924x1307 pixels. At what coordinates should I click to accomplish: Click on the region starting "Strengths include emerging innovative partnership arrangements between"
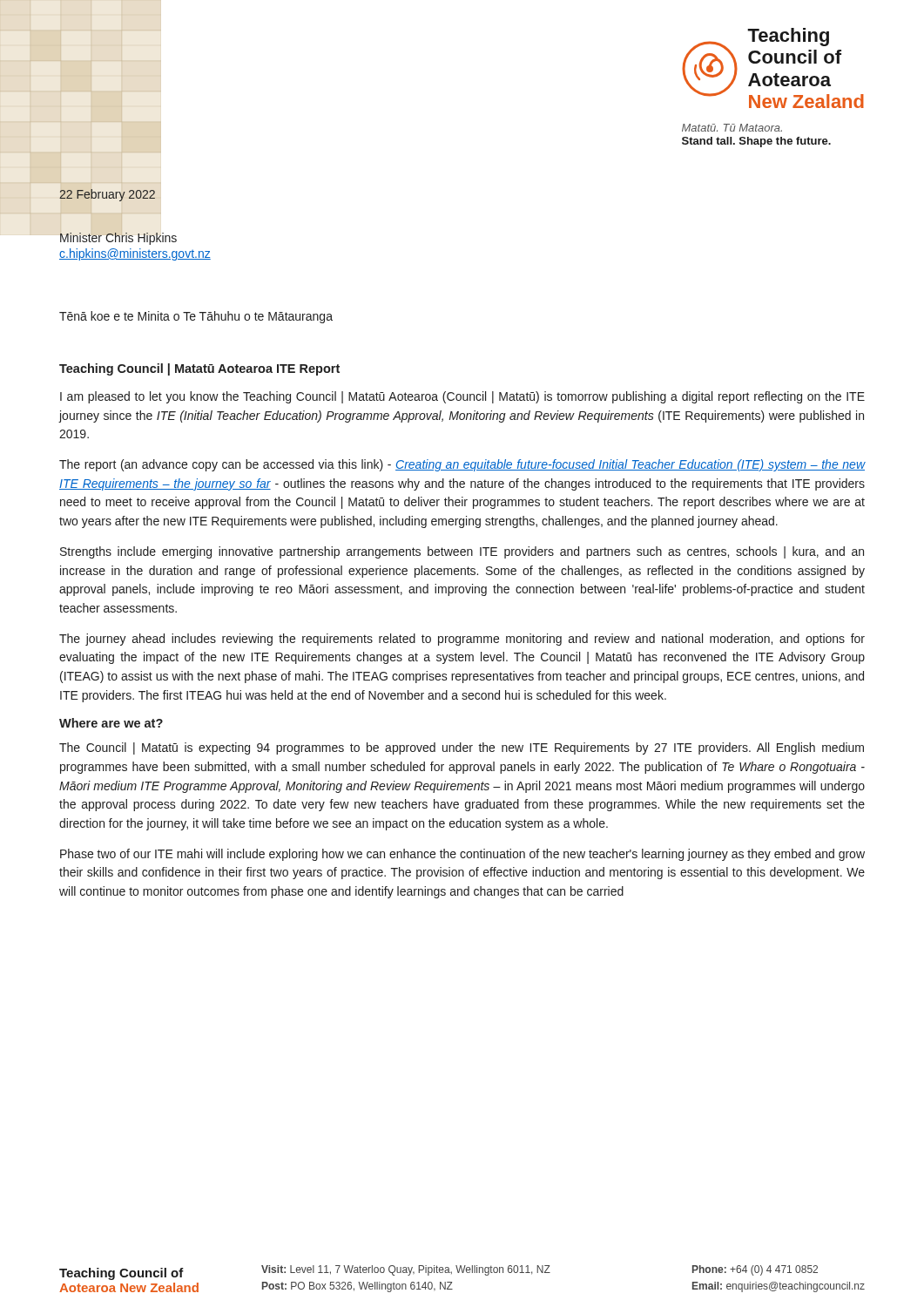coord(462,580)
